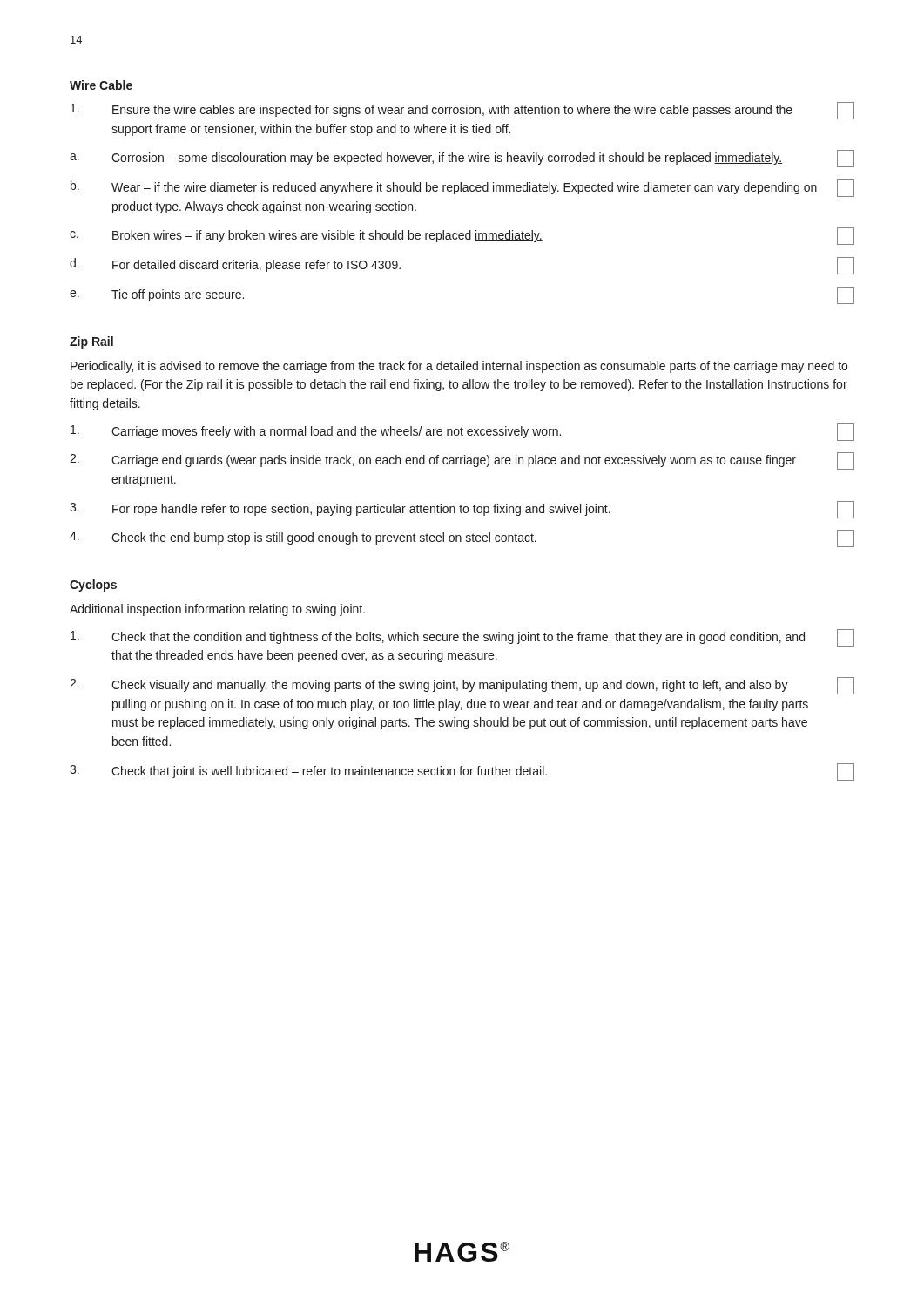This screenshot has height=1307, width=924.
Task: Locate the block of text that opens with "4. Check the end"
Action: pyautogui.click(x=462, y=539)
